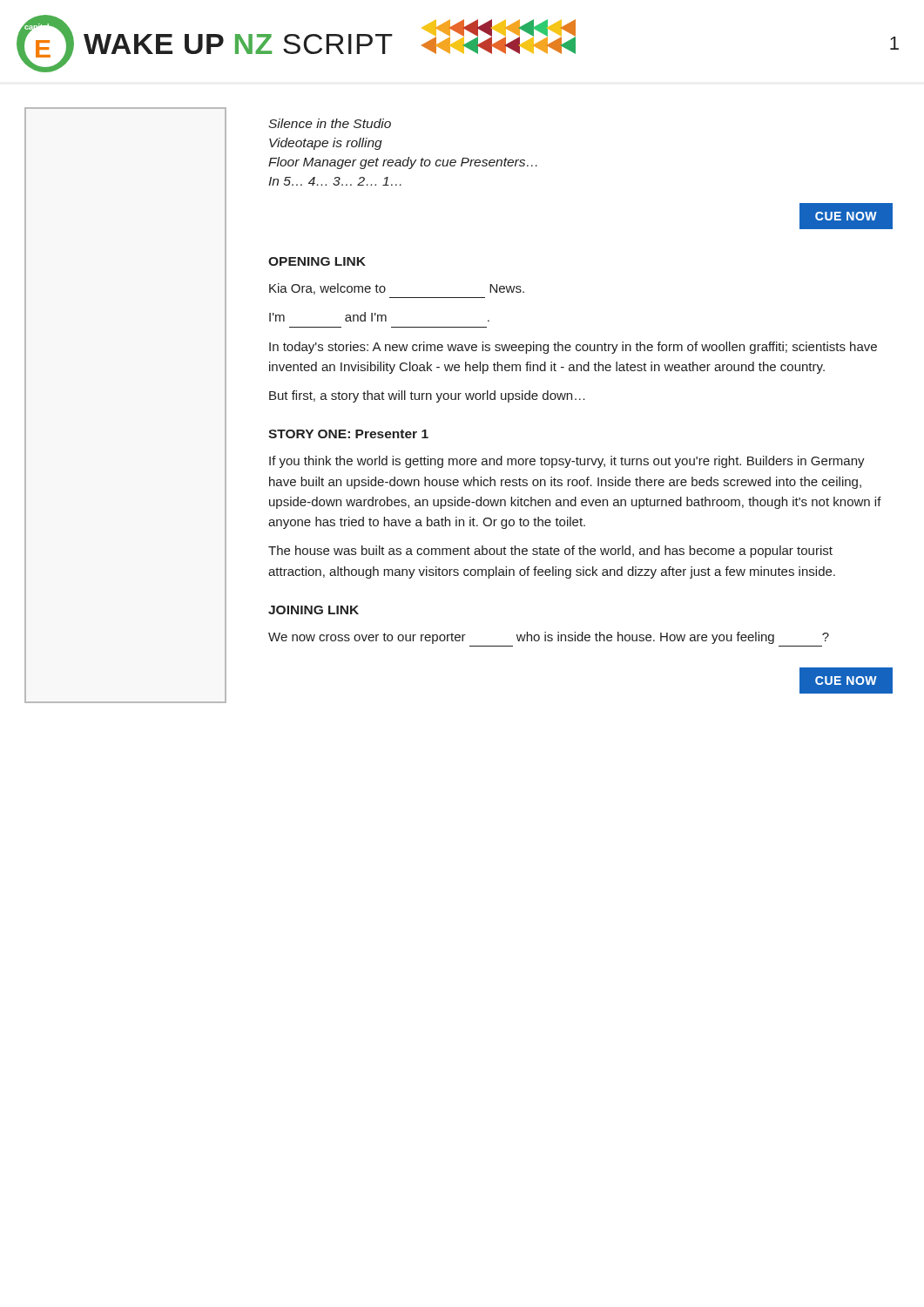Navigate to the passage starting "But first, a story that will turn your"
The image size is (924, 1307).
pyautogui.click(x=427, y=395)
